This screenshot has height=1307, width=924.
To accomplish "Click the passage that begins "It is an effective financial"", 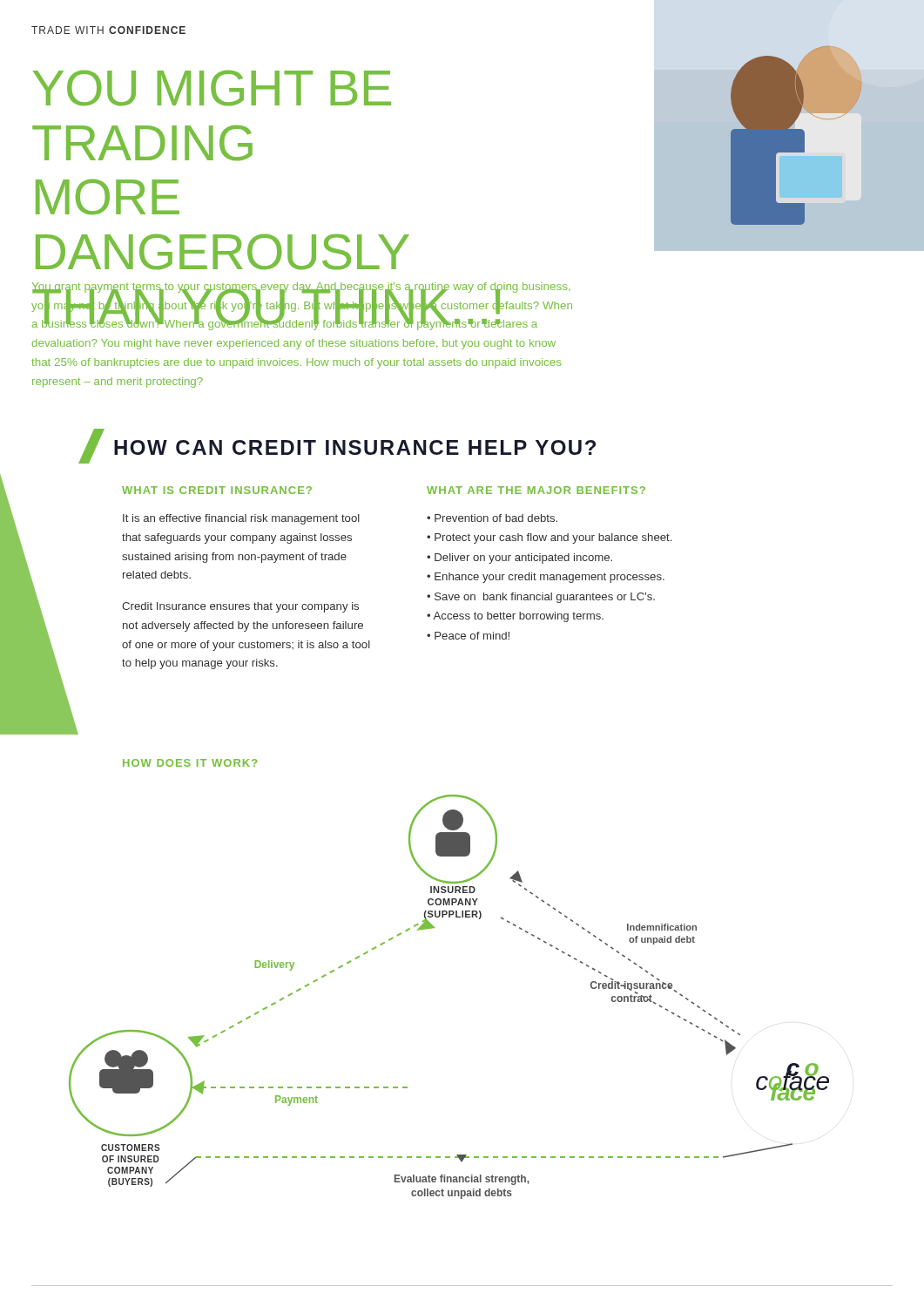I will 241,546.
